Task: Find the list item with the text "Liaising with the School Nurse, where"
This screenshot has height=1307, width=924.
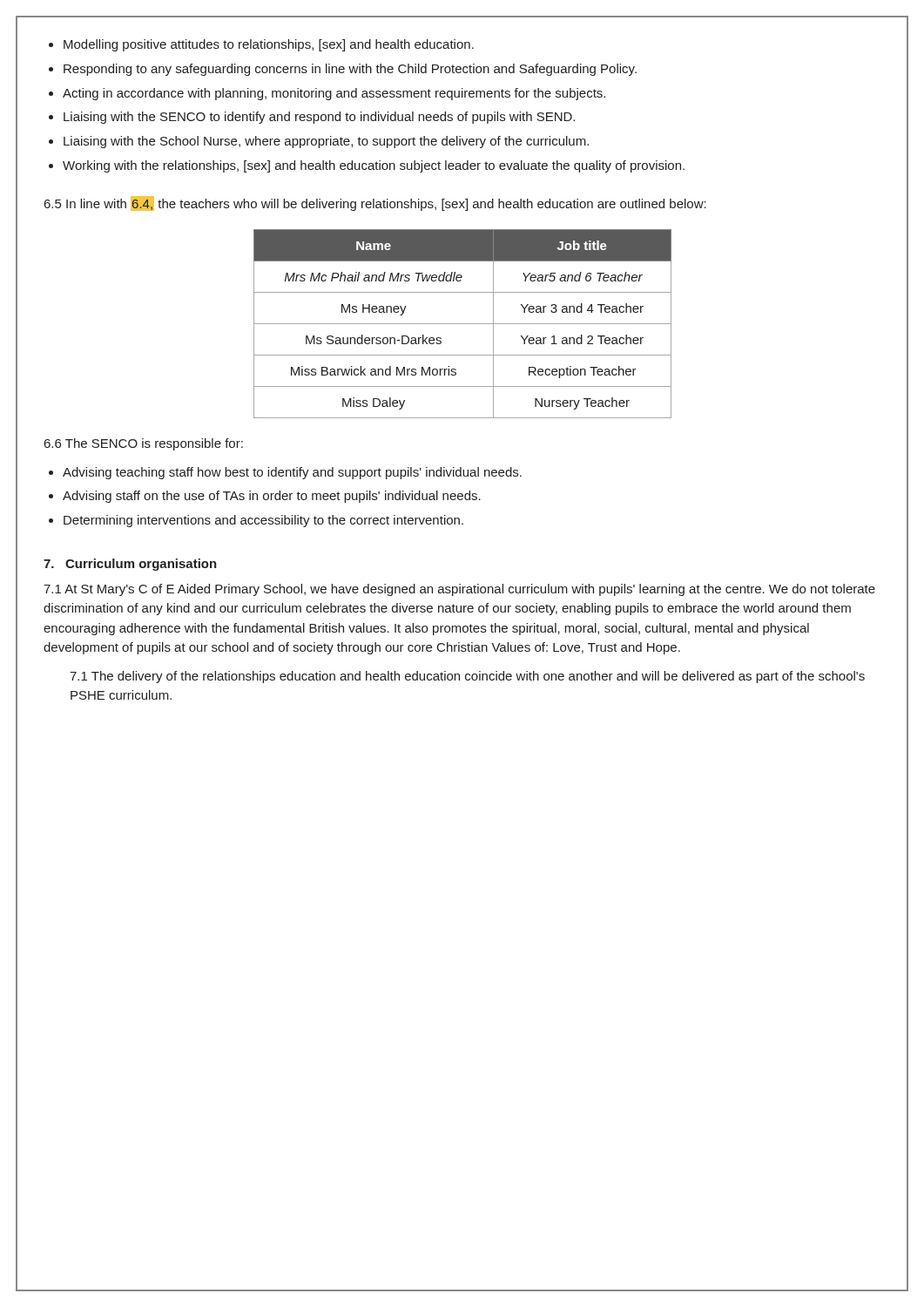Action: 326,141
